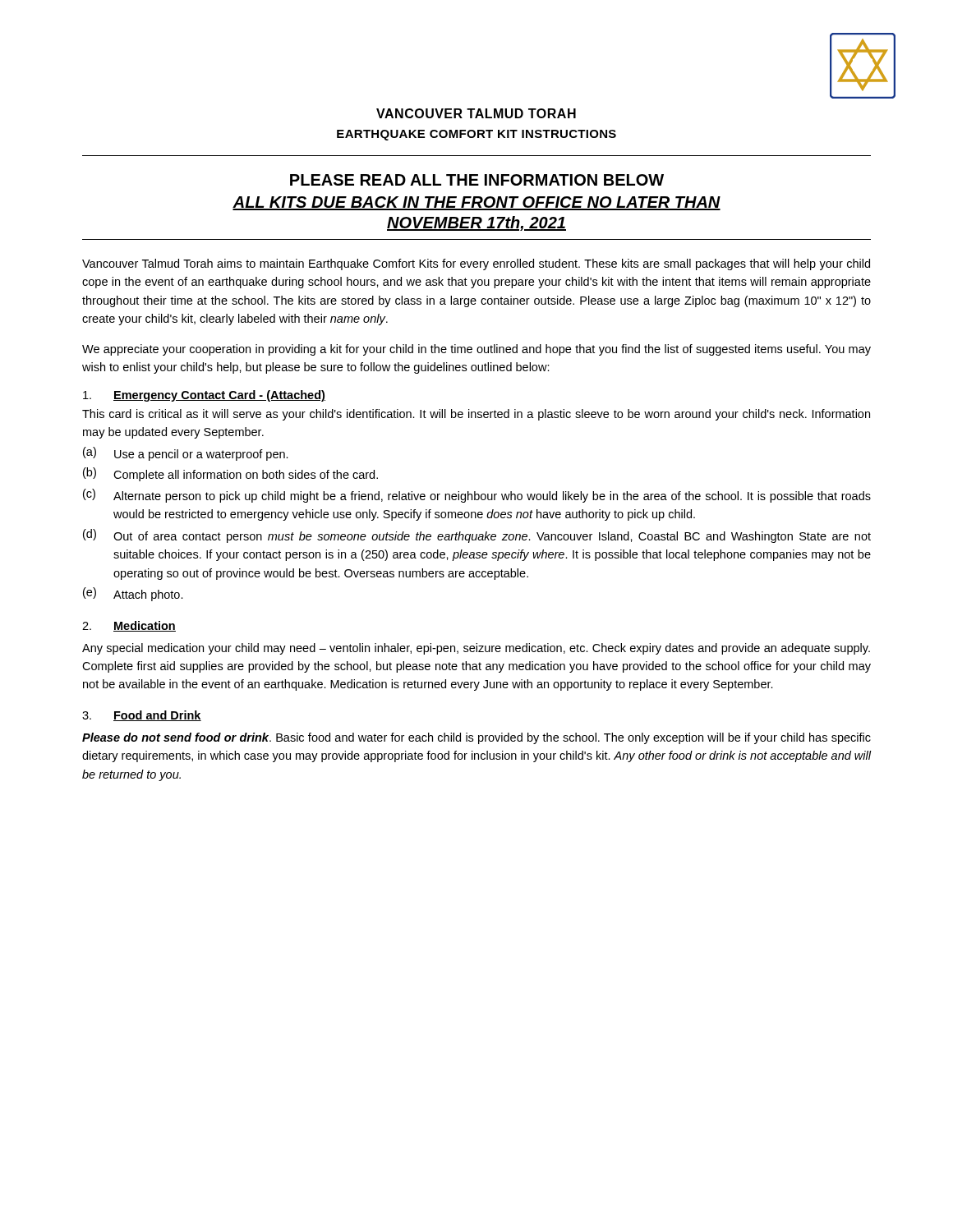The height and width of the screenshot is (1232, 953).
Task: Click on the text block starting "We appreciate your cooperation in"
Action: 476,358
